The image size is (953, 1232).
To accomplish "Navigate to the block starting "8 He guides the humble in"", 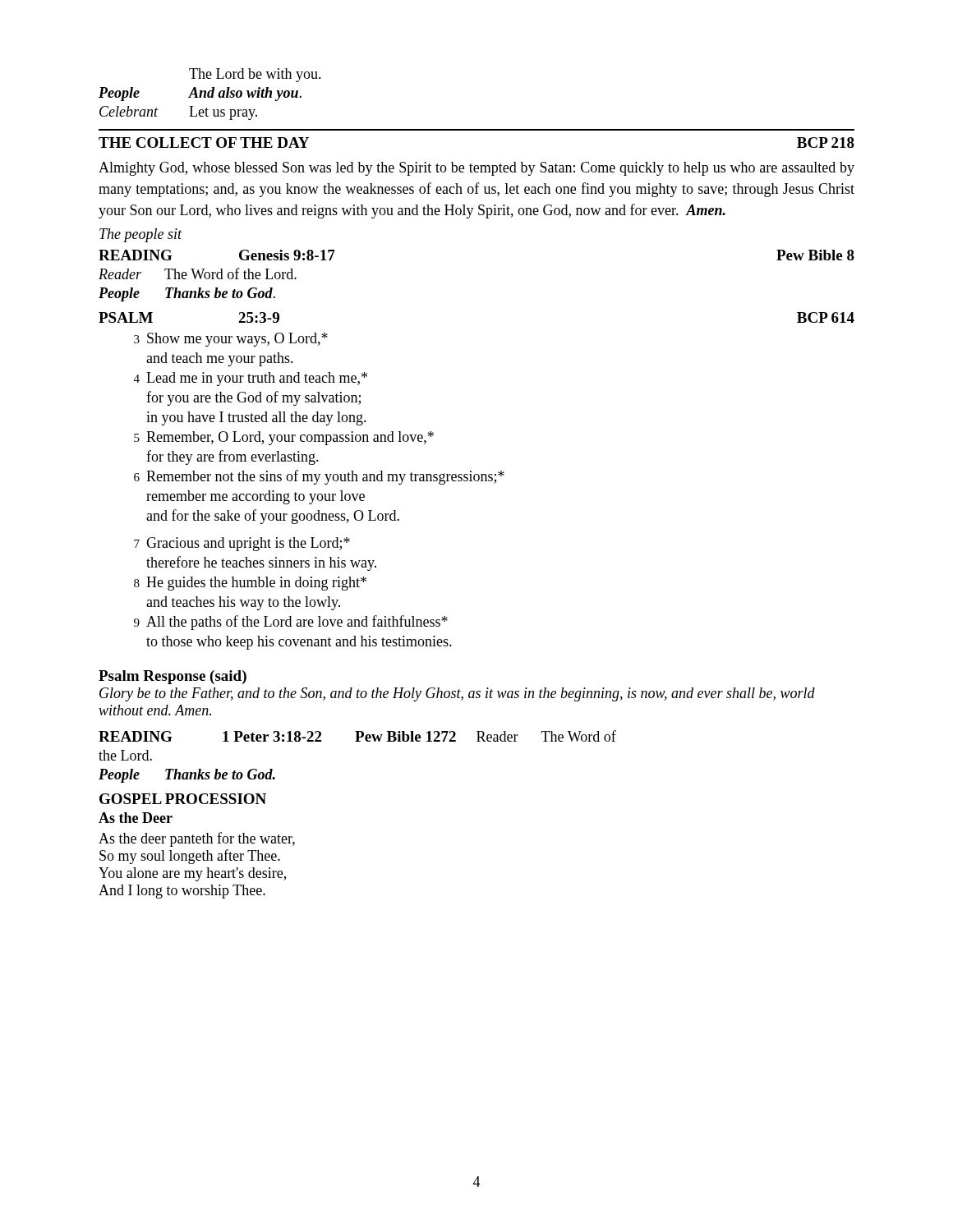I will click(250, 584).
